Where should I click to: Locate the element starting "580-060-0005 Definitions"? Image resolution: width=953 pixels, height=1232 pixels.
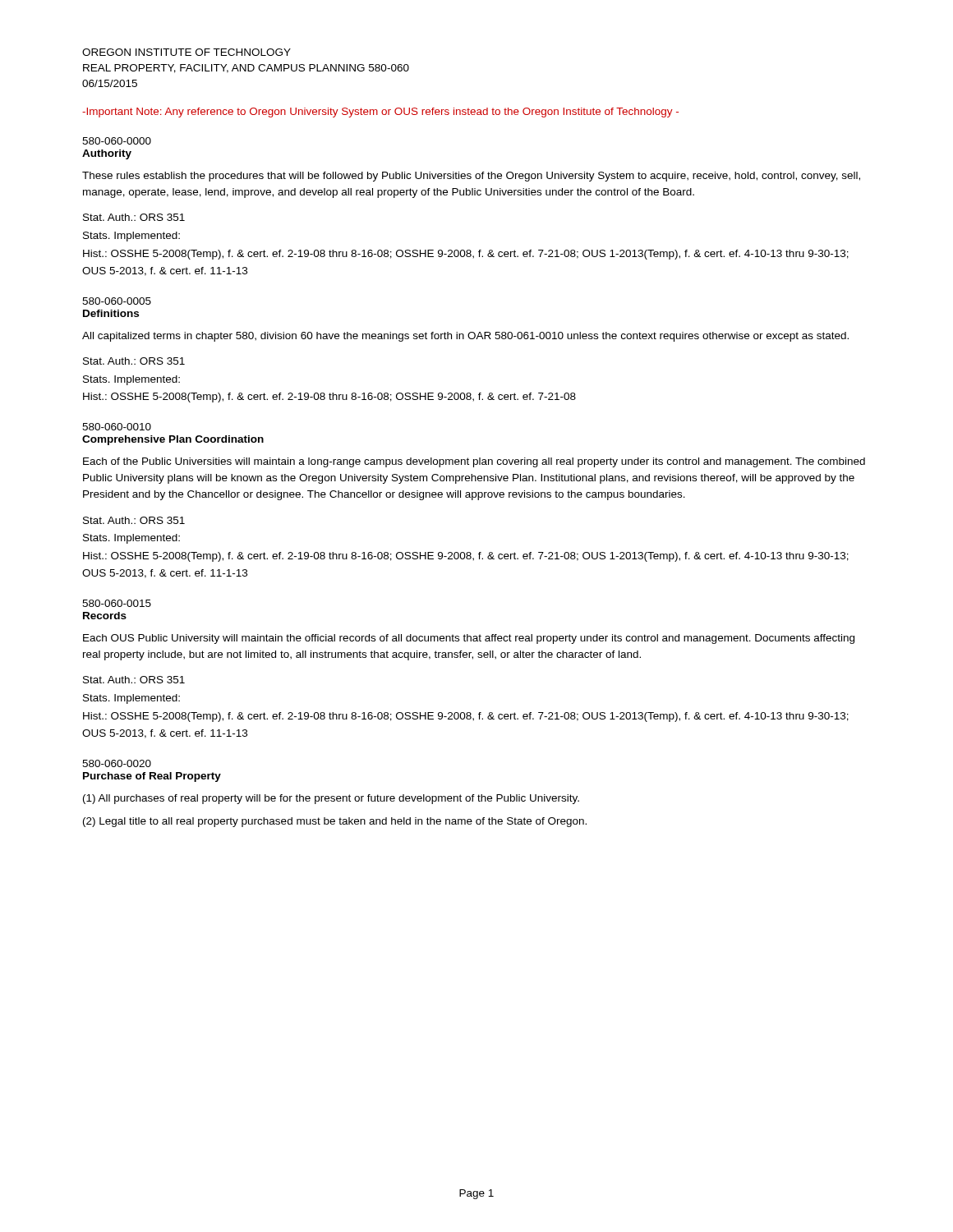pos(117,301)
